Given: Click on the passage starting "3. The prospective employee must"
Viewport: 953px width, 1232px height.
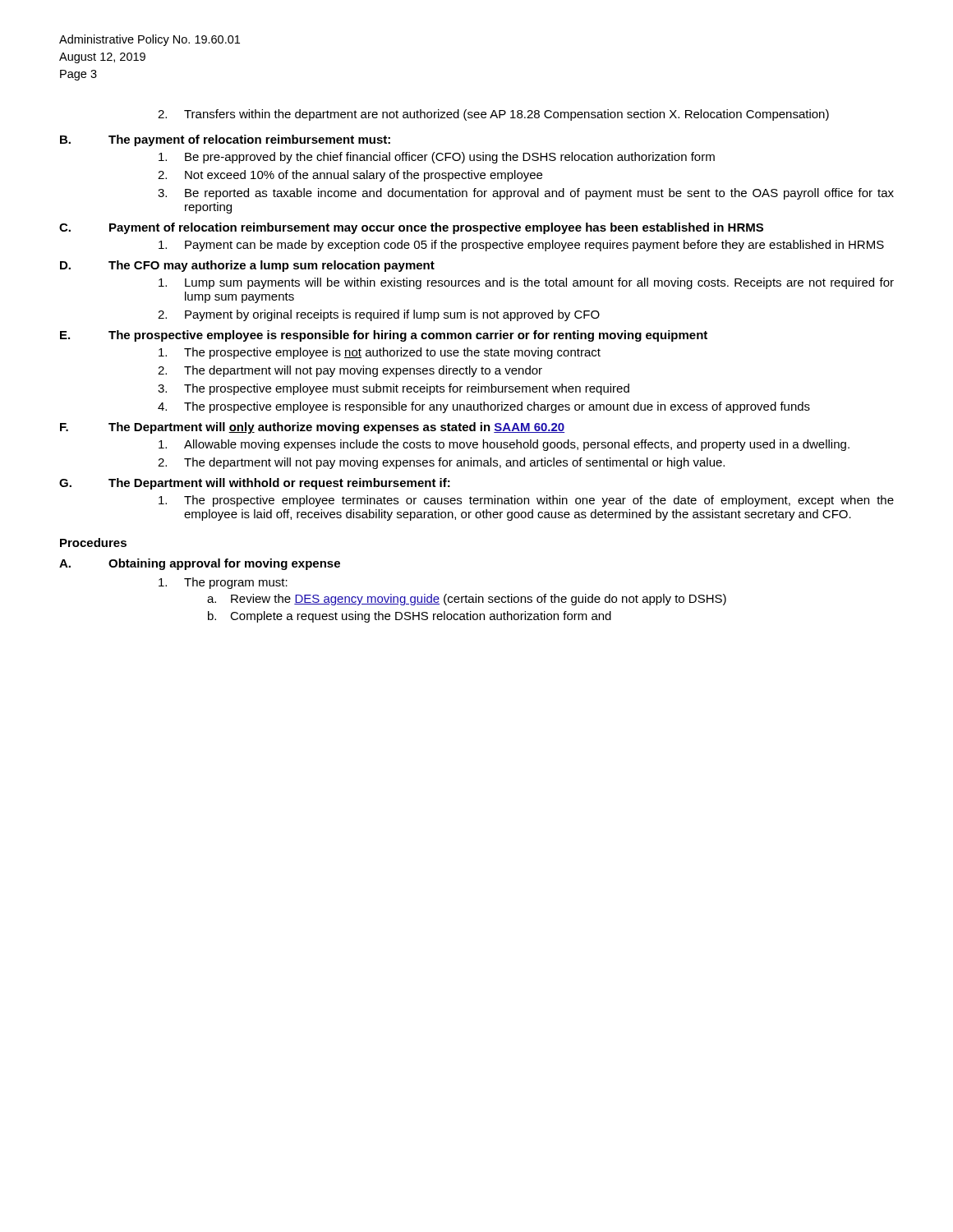Looking at the screenshot, I should (x=526, y=388).
